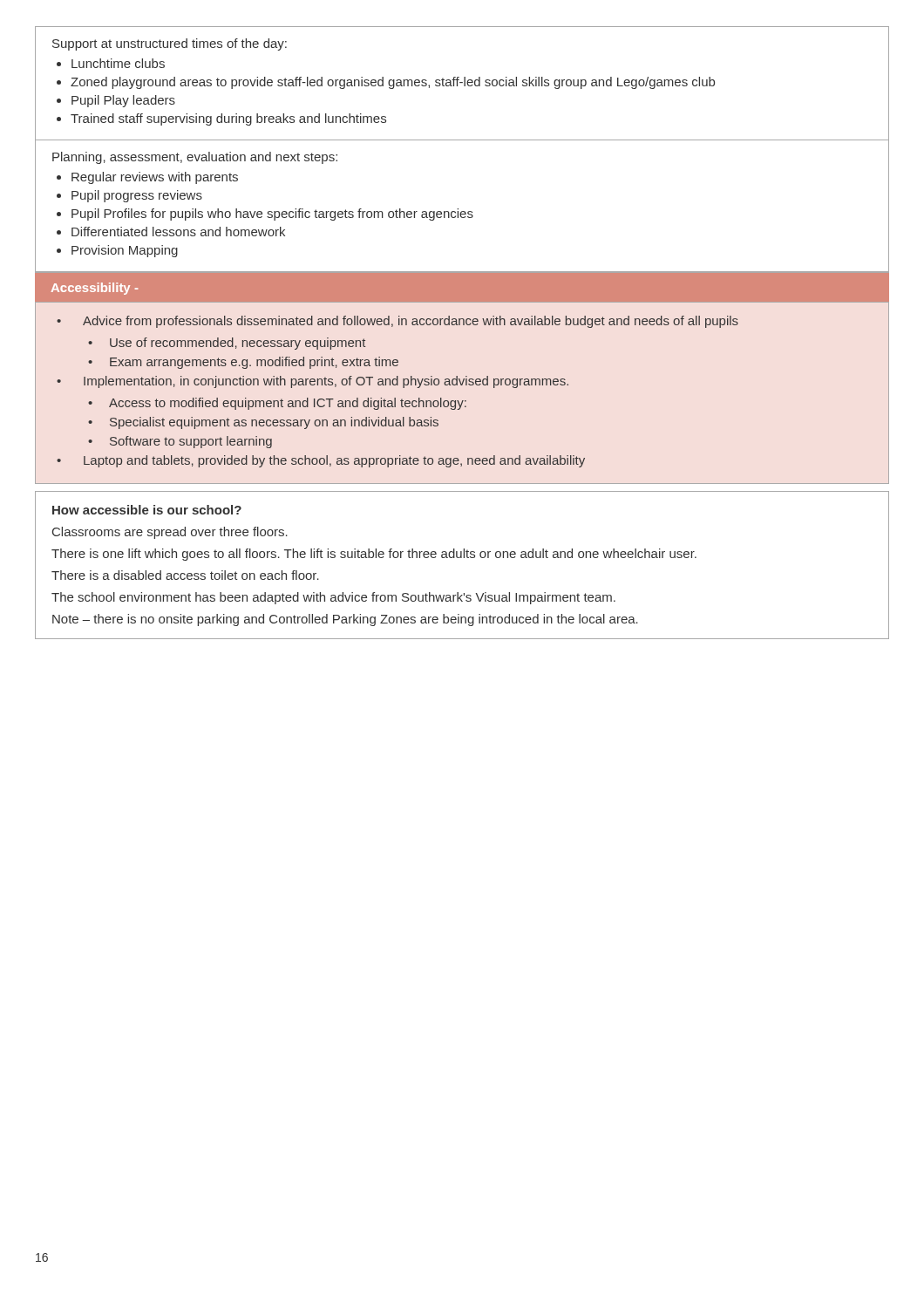
Task: Locate the list item that says "Pupil Profiles for pupils who"
Action: tap(462, 213)
